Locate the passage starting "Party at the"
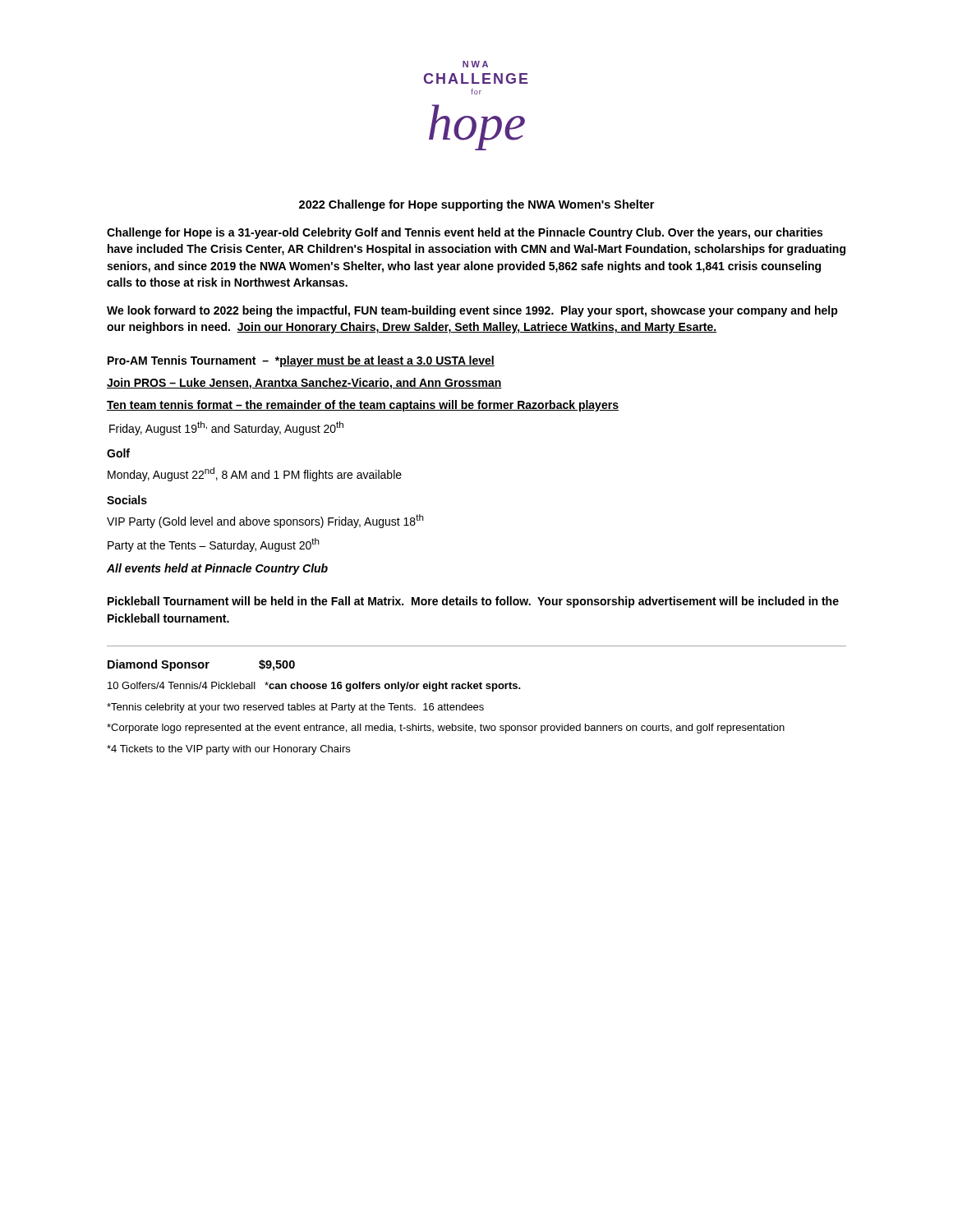Image resolution: width=953 pixels, height=1232 pixels. [x=213, y=543]
